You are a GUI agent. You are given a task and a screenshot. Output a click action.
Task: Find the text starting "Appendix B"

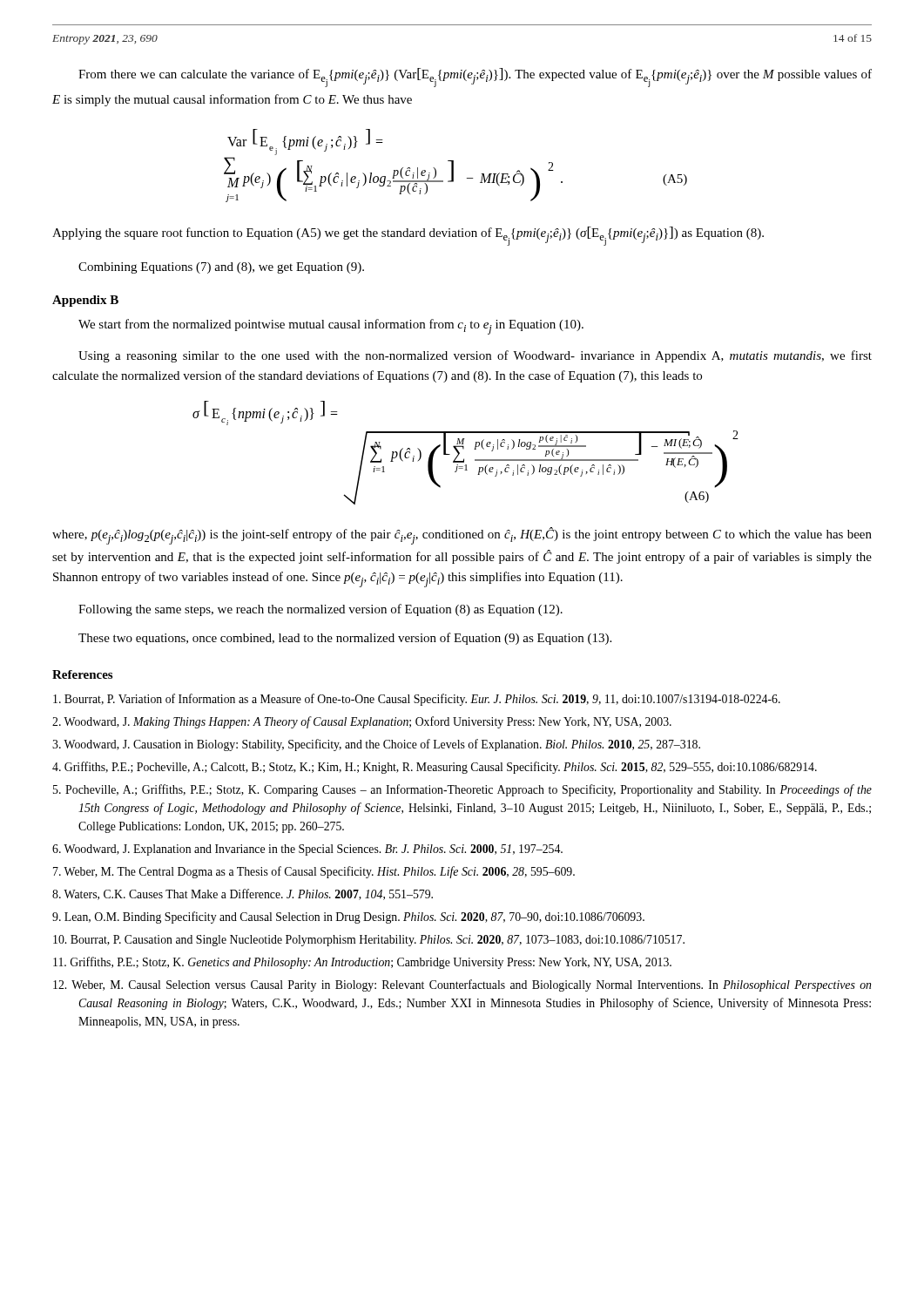click(86, 300)
